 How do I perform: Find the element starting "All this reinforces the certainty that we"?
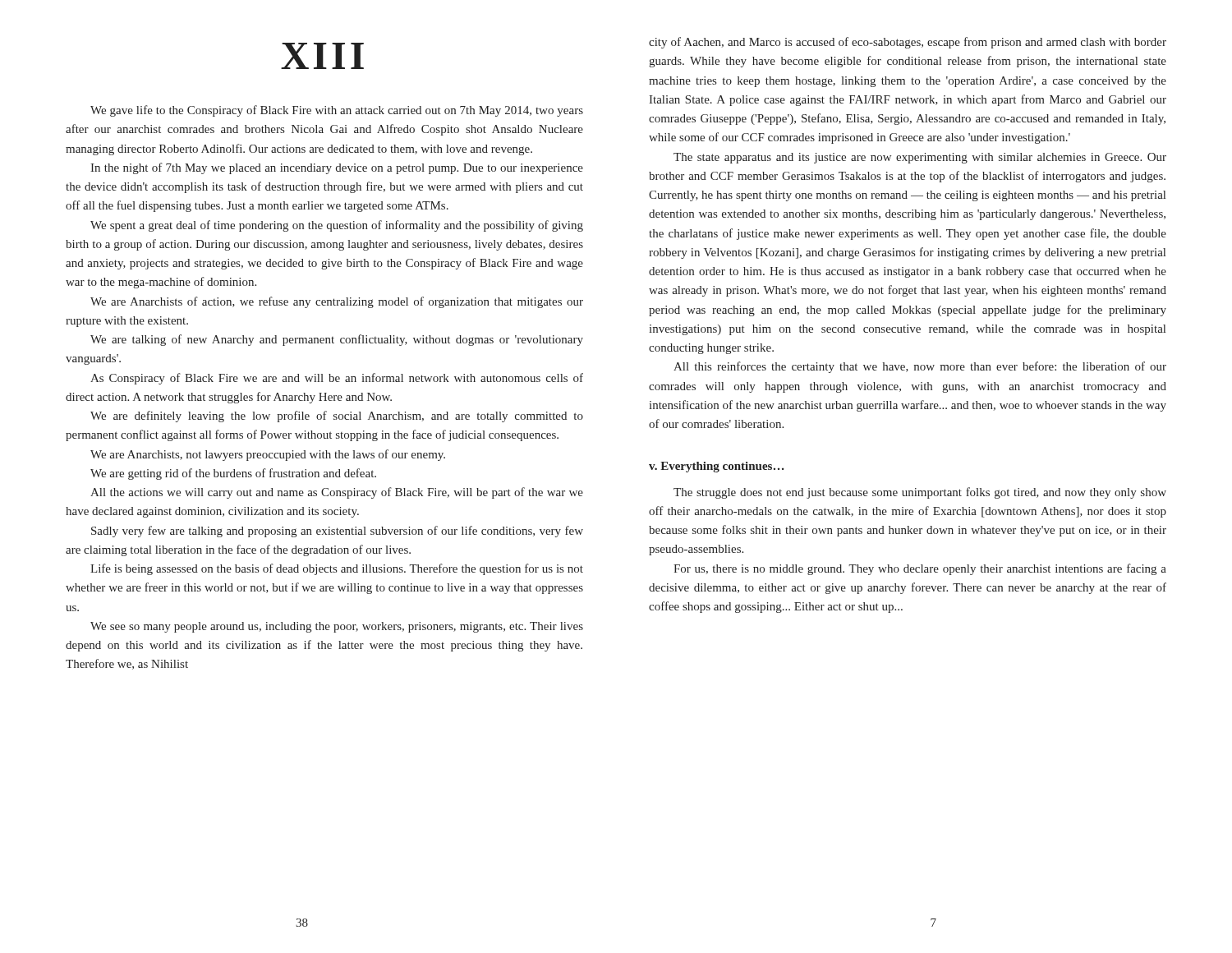pos(908,396)
